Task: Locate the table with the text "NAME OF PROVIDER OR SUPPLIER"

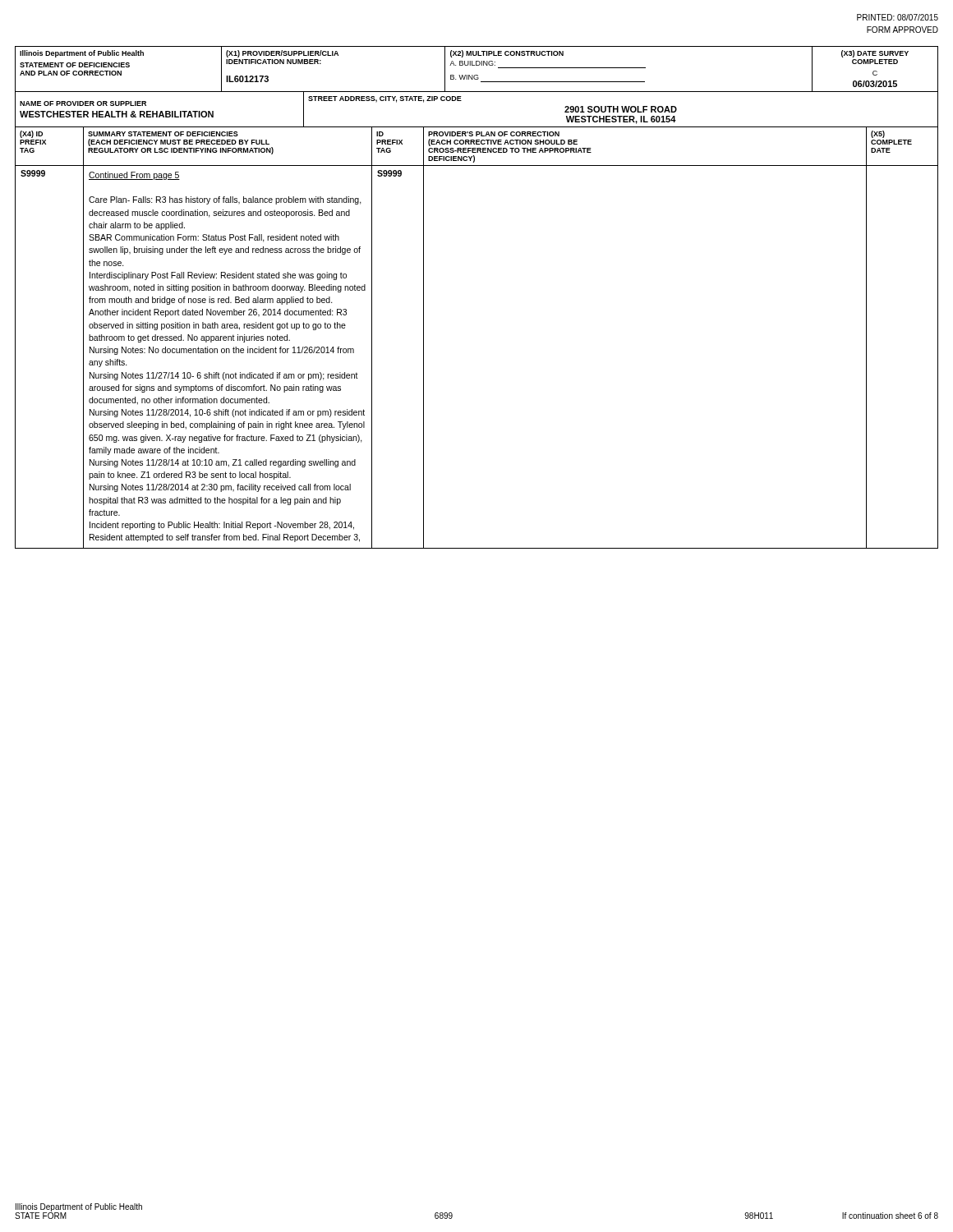Action: tap(476, 110)
